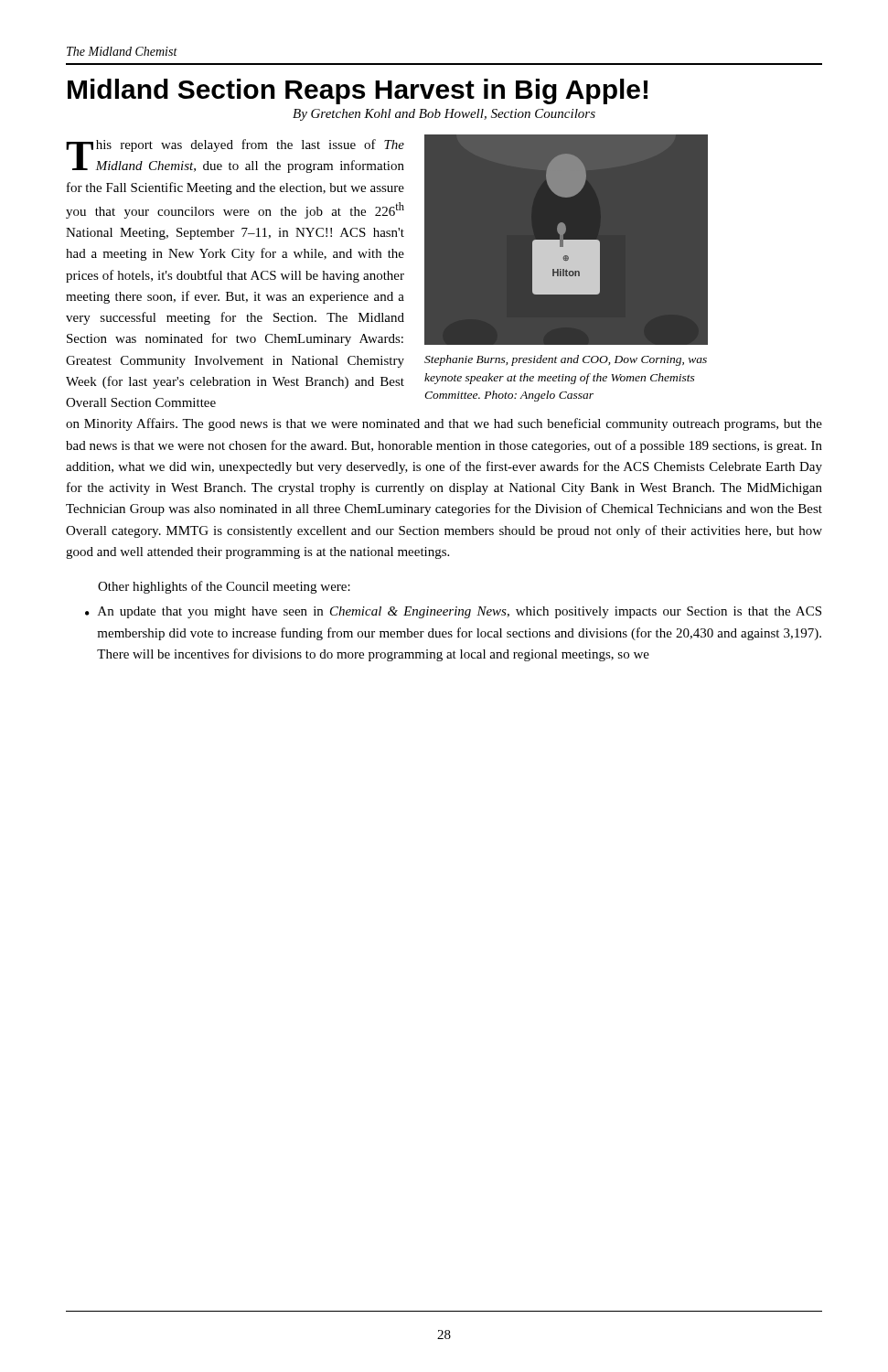Image resolution: width=888 pixels, height=1372 pixels.
Task: Navigate to the block starting "Midland Section Reaps Harvest in Big"
Action: pyautogui.click(x=444, y=89)
